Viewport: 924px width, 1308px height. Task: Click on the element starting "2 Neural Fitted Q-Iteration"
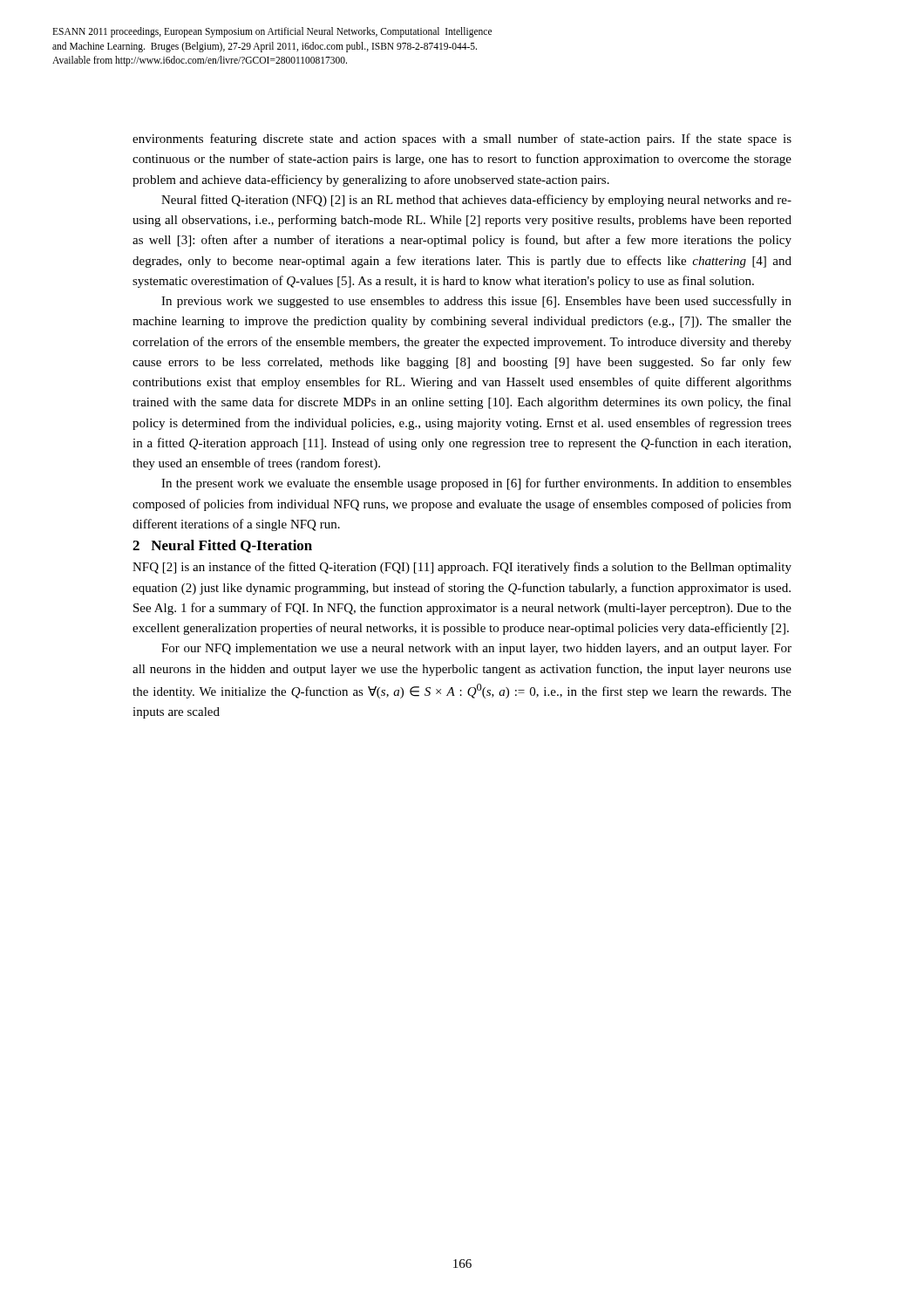tap(222, 546)
